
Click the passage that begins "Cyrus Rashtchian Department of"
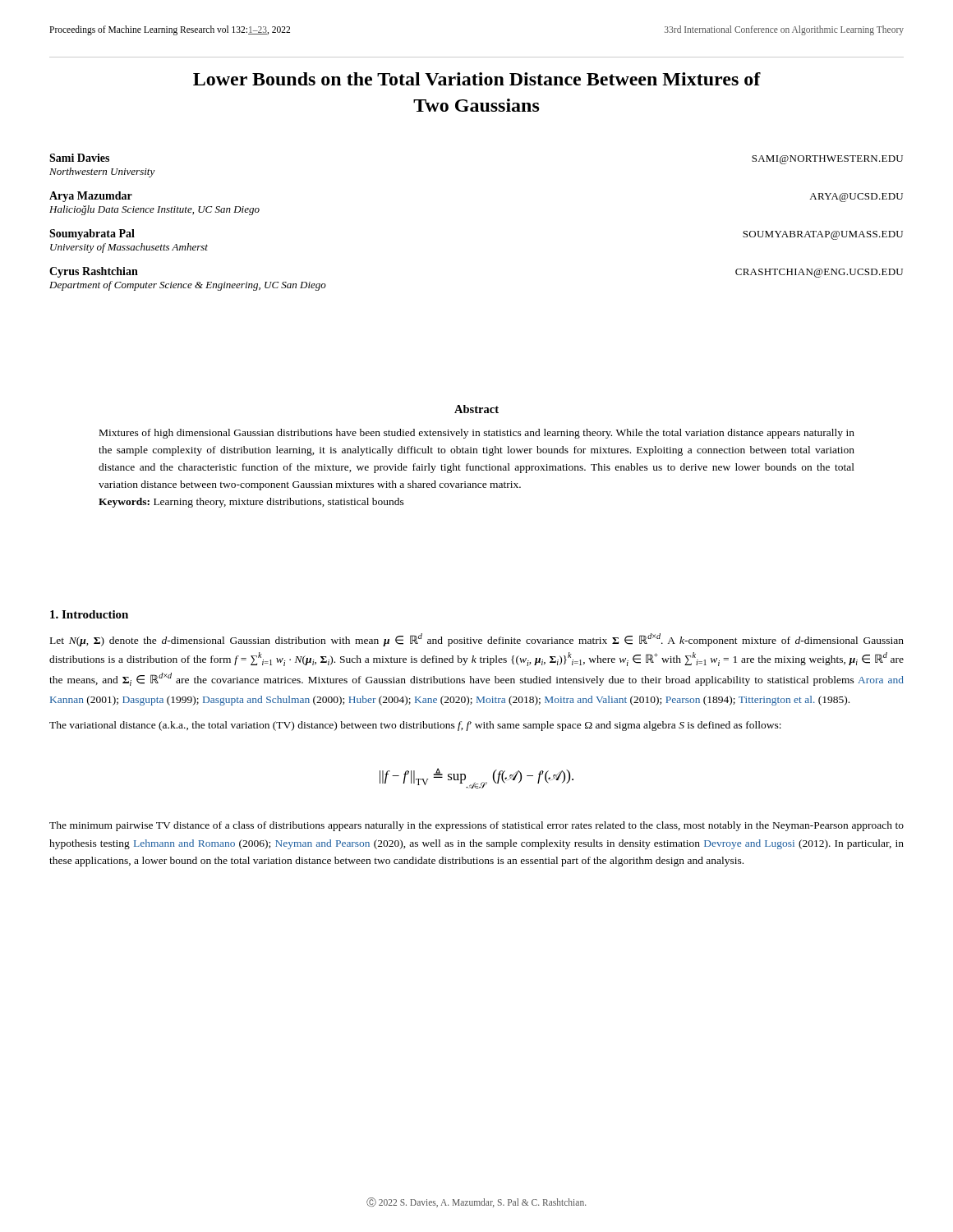94,272
